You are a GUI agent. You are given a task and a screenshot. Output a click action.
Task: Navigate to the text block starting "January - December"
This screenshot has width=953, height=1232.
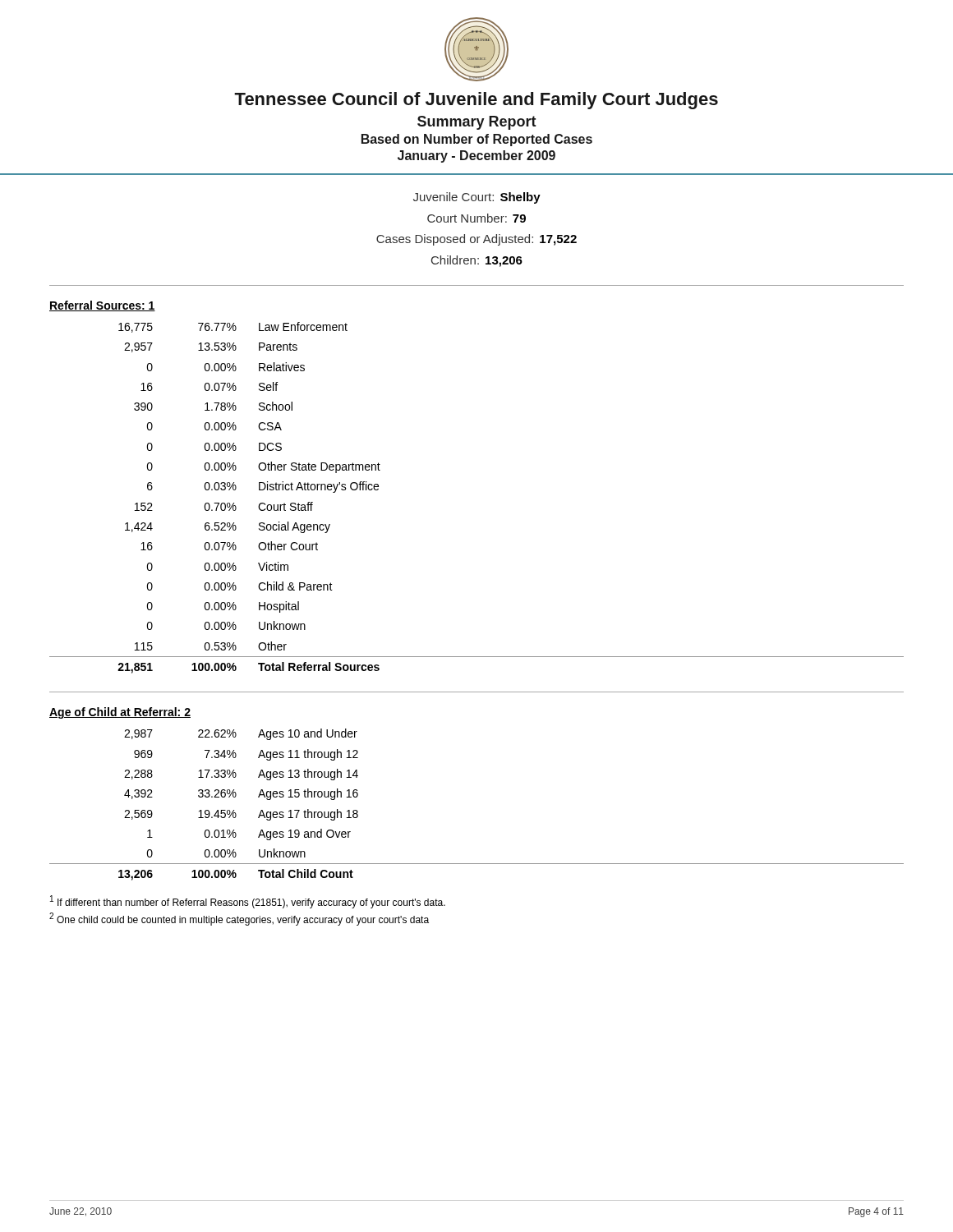tap(476, 156)
